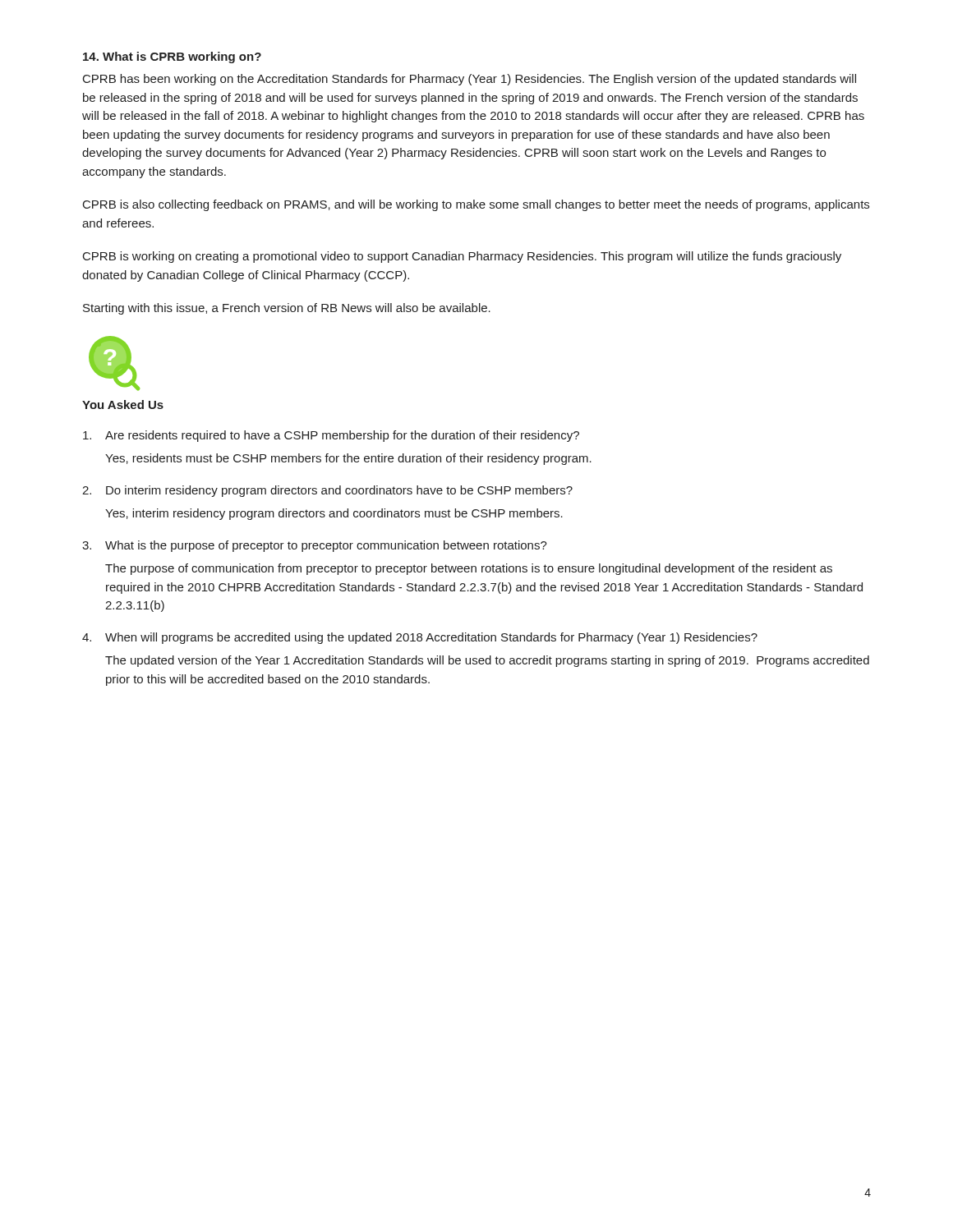Click where it says "You Asked Us"
The image size is (953, 1232).
click(x=123, y=404)
